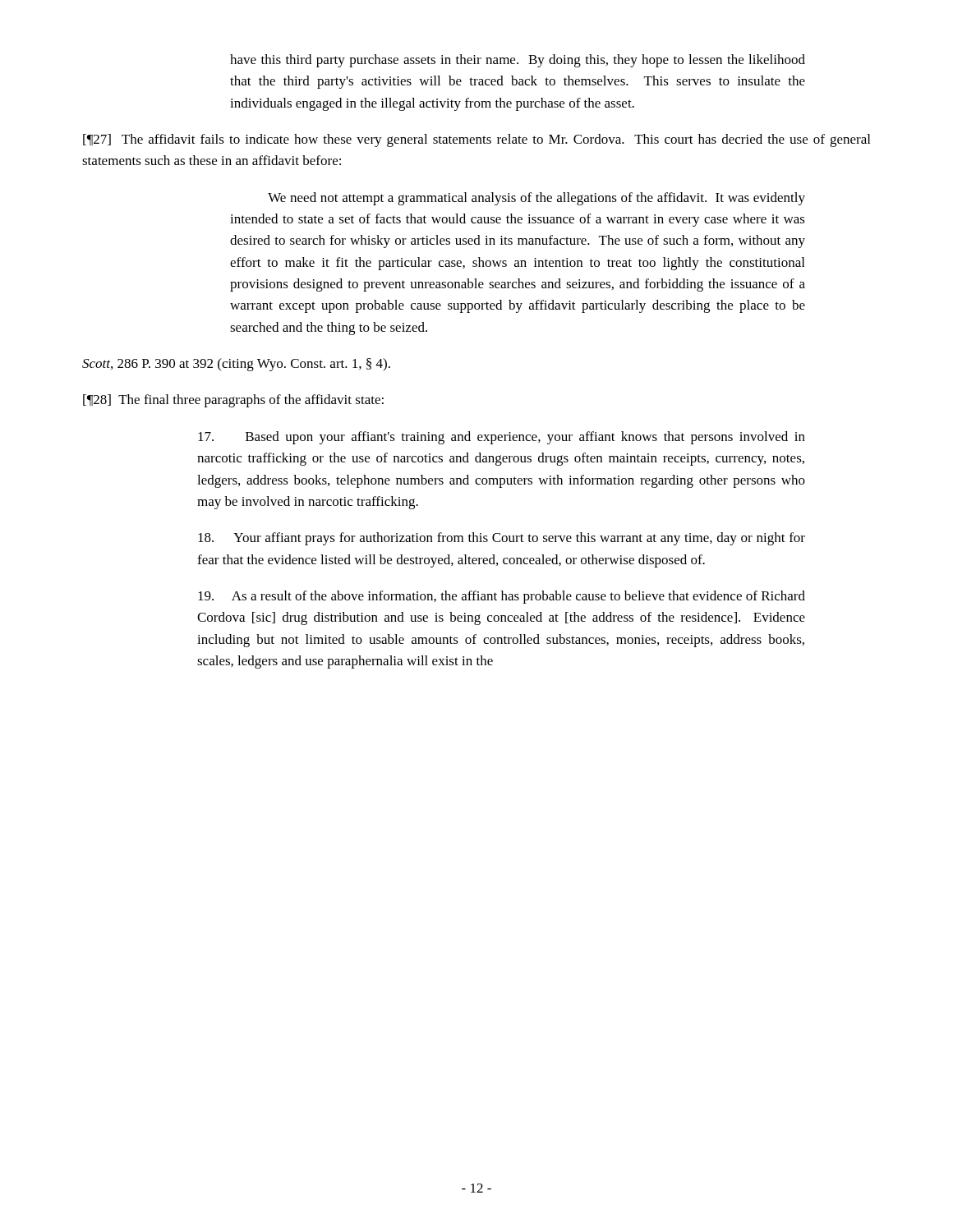Click on the block starting "Your affiant prays"

coord(501,549)
